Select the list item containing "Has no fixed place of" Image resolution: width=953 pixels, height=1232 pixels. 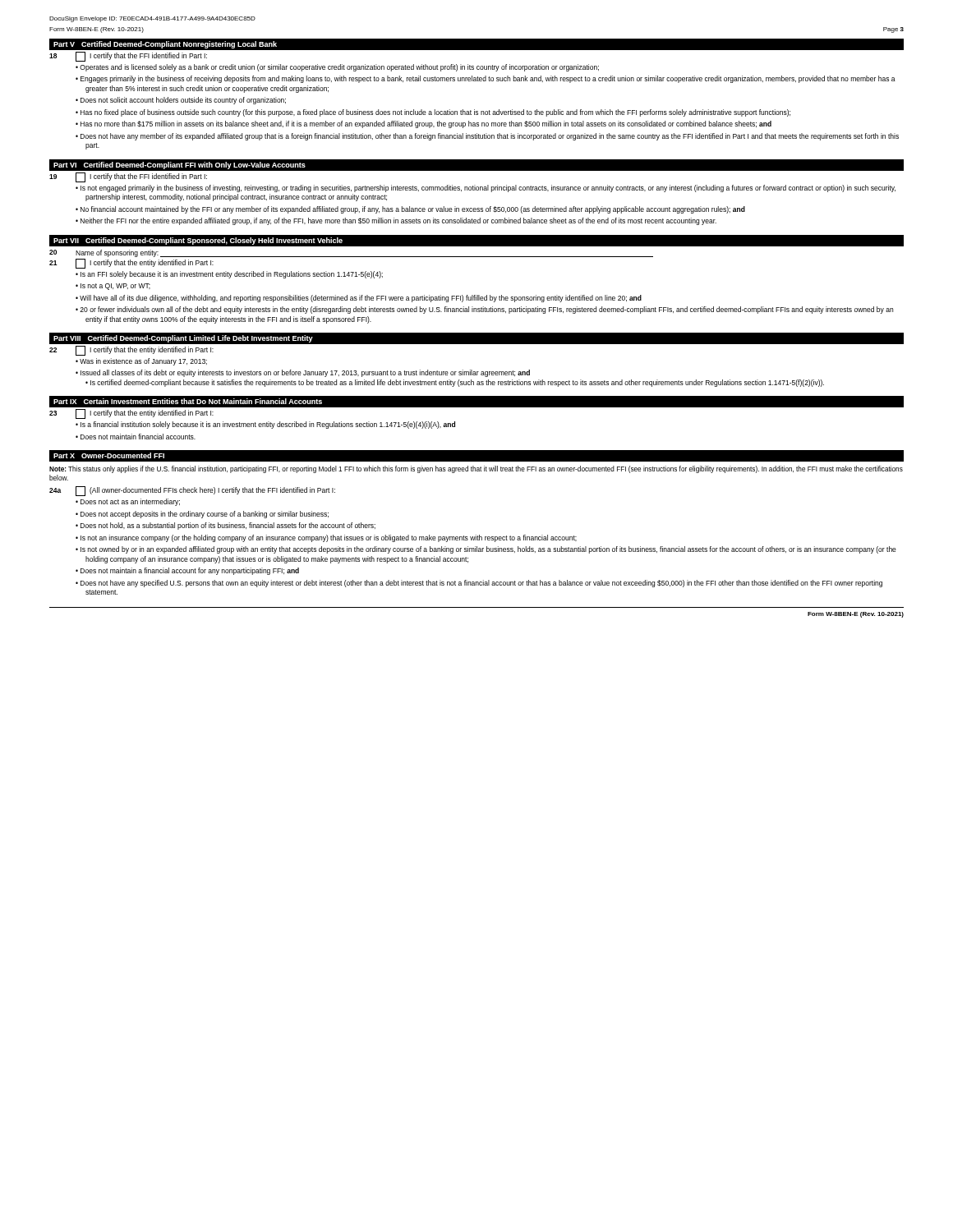tap(436, 112)
